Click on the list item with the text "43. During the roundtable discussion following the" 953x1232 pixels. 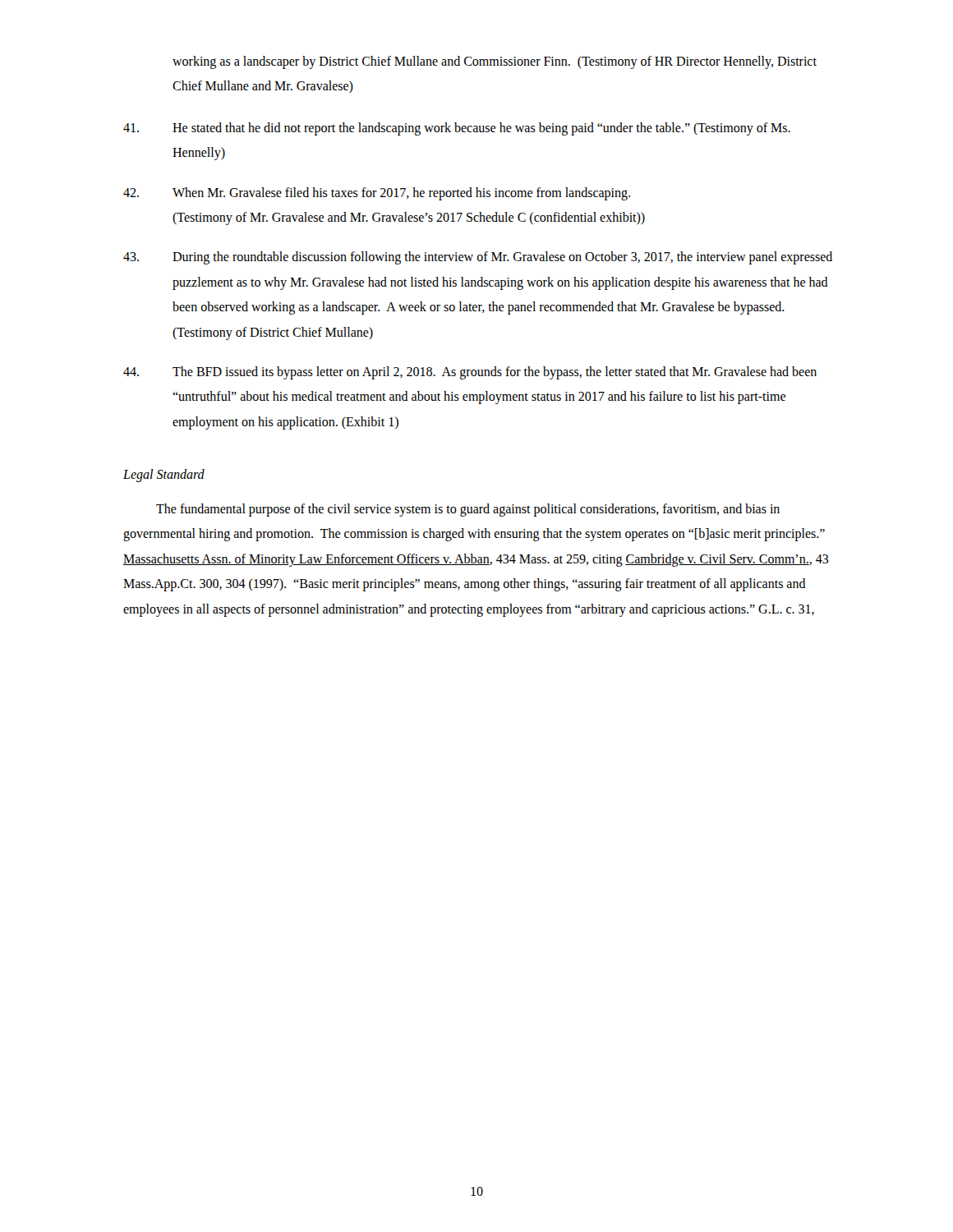click(485, 295)
